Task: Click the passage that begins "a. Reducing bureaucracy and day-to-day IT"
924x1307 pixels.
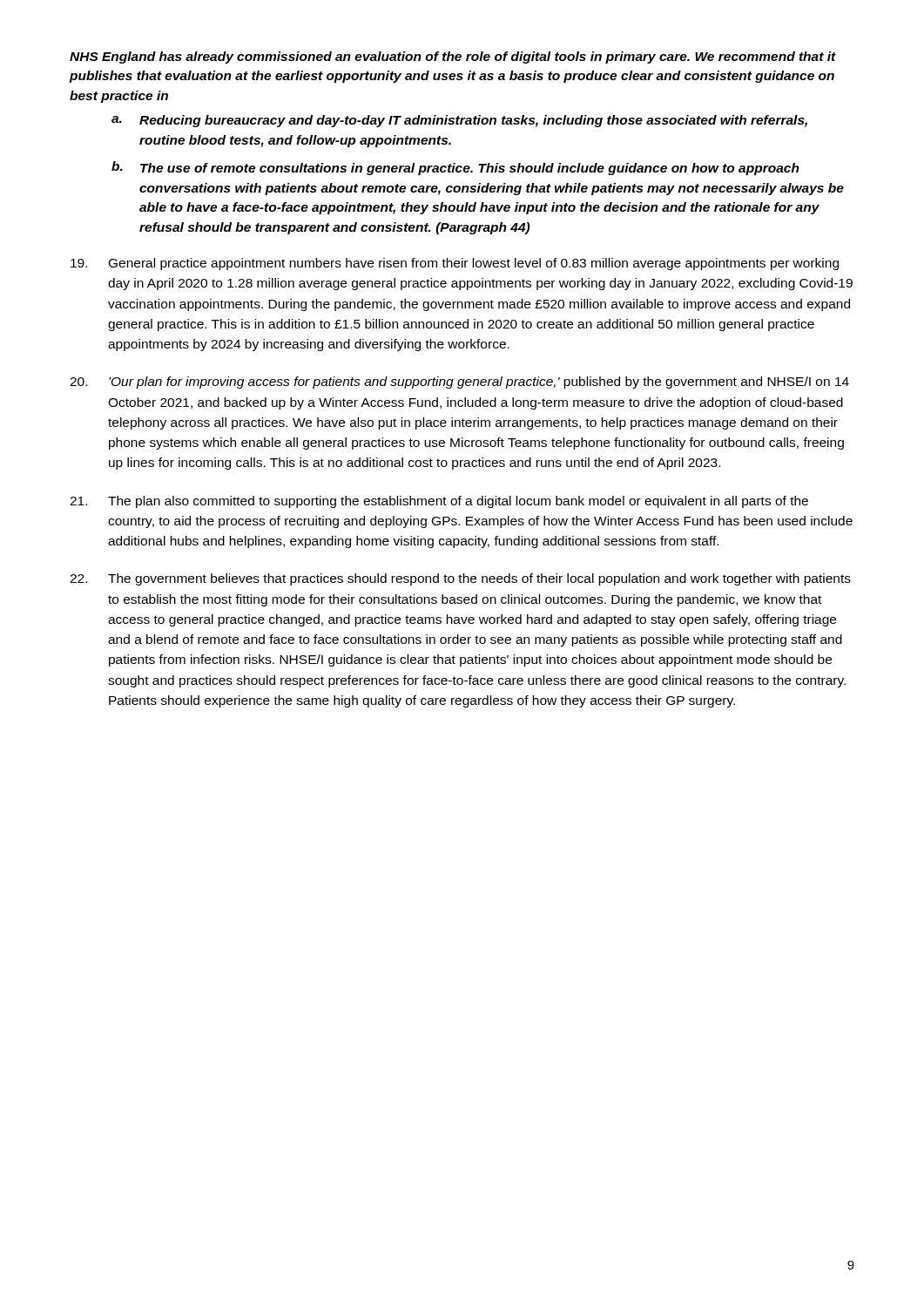Action: click(483, 131)
